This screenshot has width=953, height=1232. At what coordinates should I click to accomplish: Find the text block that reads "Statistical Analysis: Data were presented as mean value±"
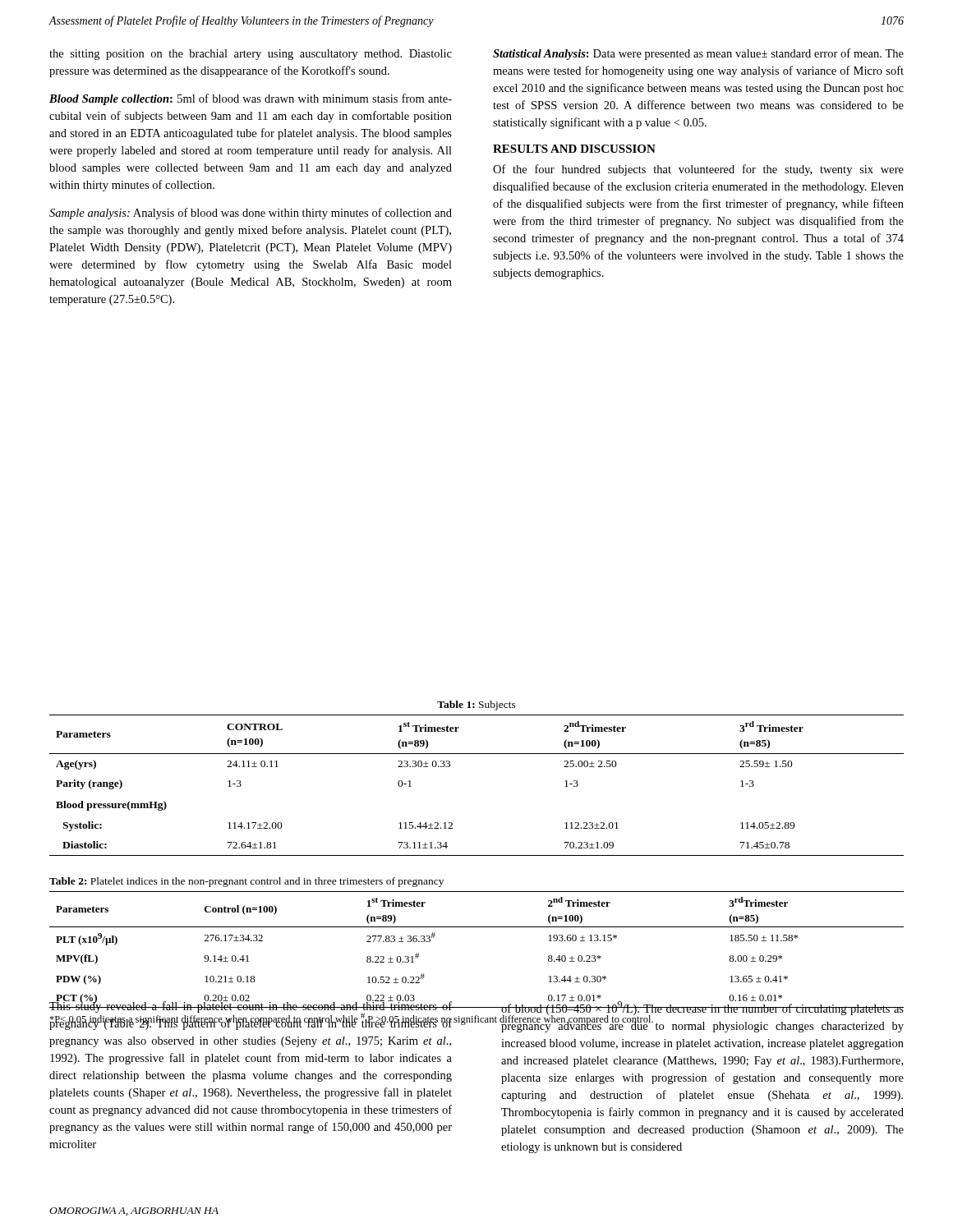point(698,88)
